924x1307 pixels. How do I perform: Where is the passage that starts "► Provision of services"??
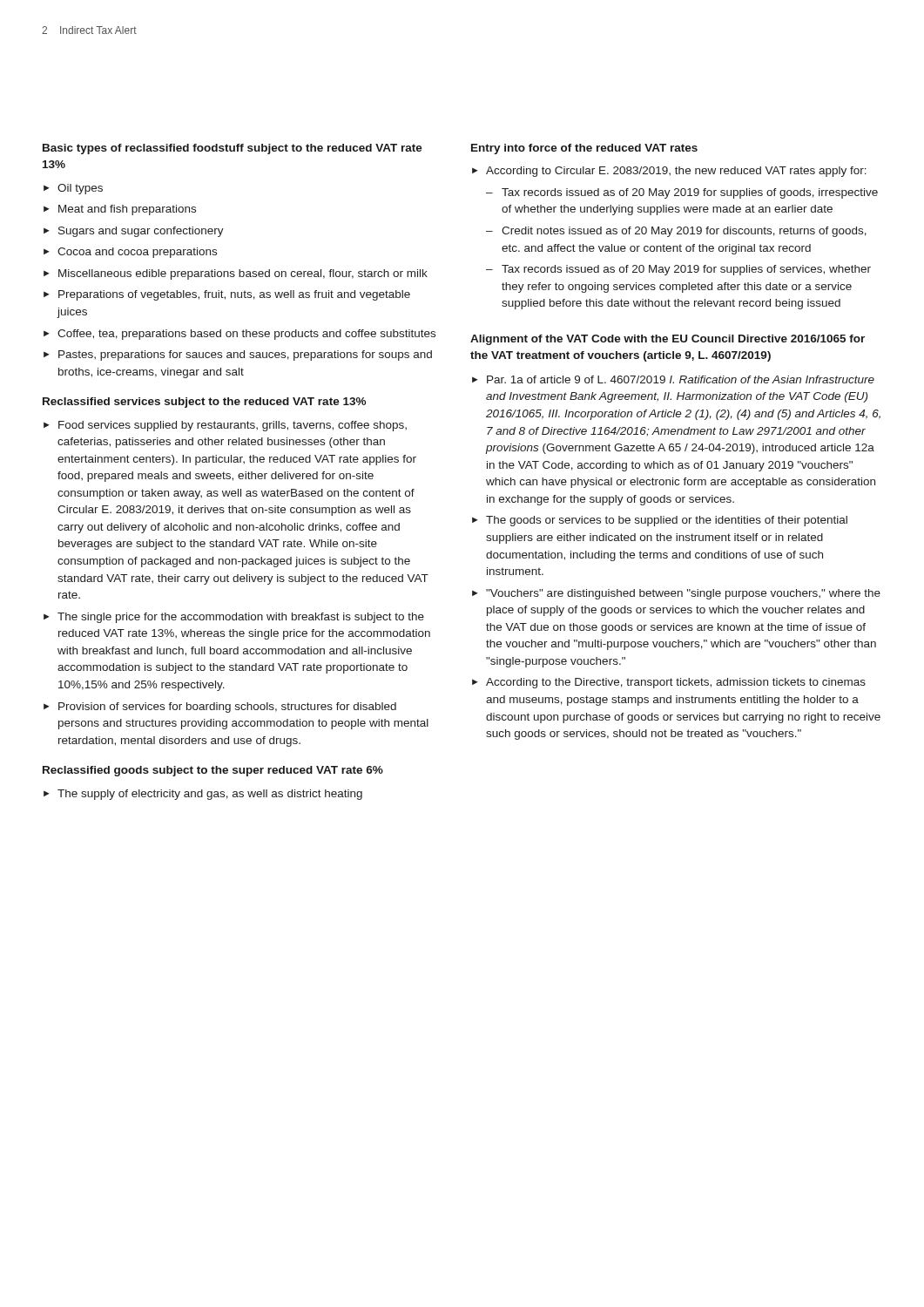point(240,723)
